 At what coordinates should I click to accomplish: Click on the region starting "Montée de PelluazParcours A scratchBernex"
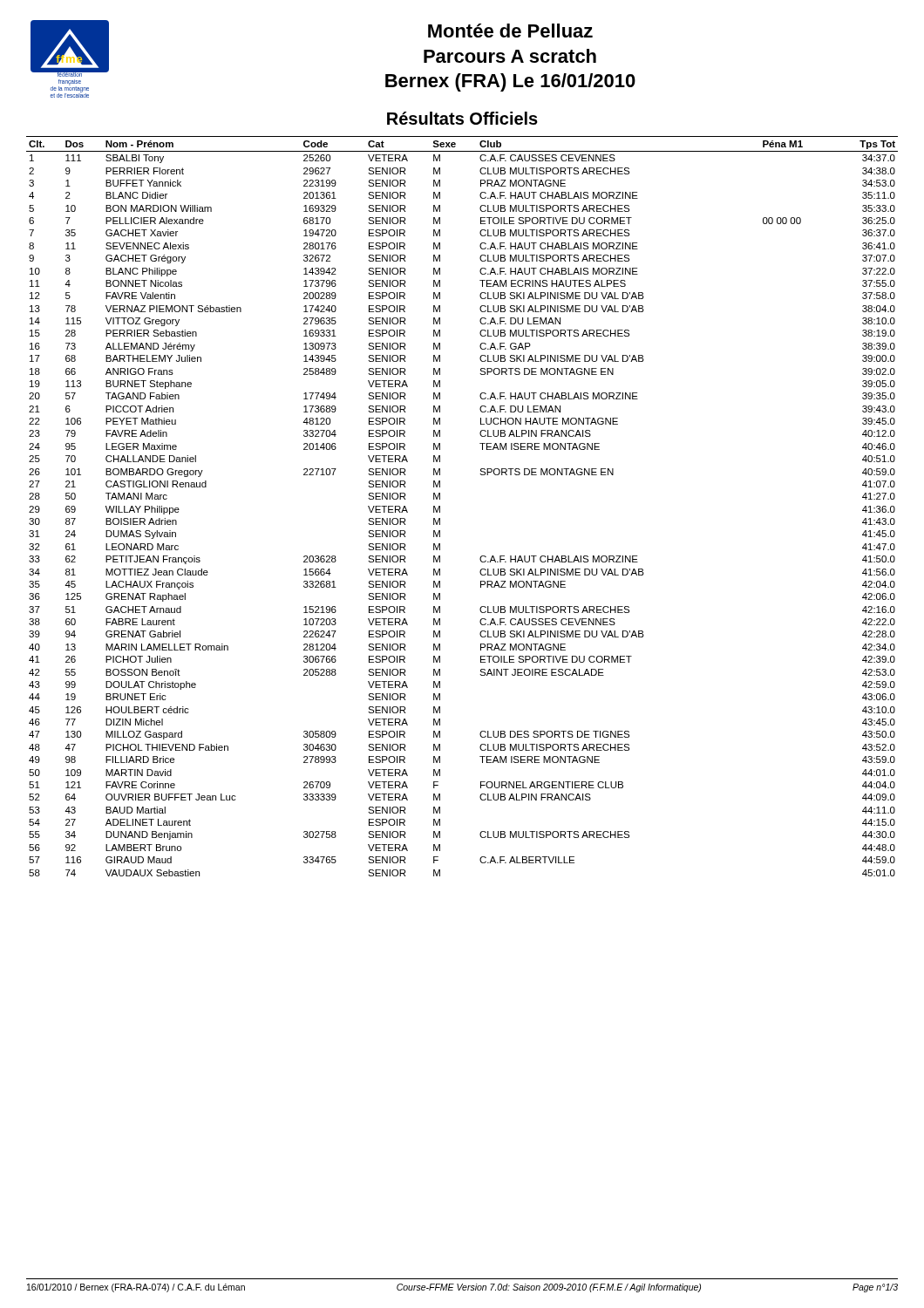click(x=510, y=57)
